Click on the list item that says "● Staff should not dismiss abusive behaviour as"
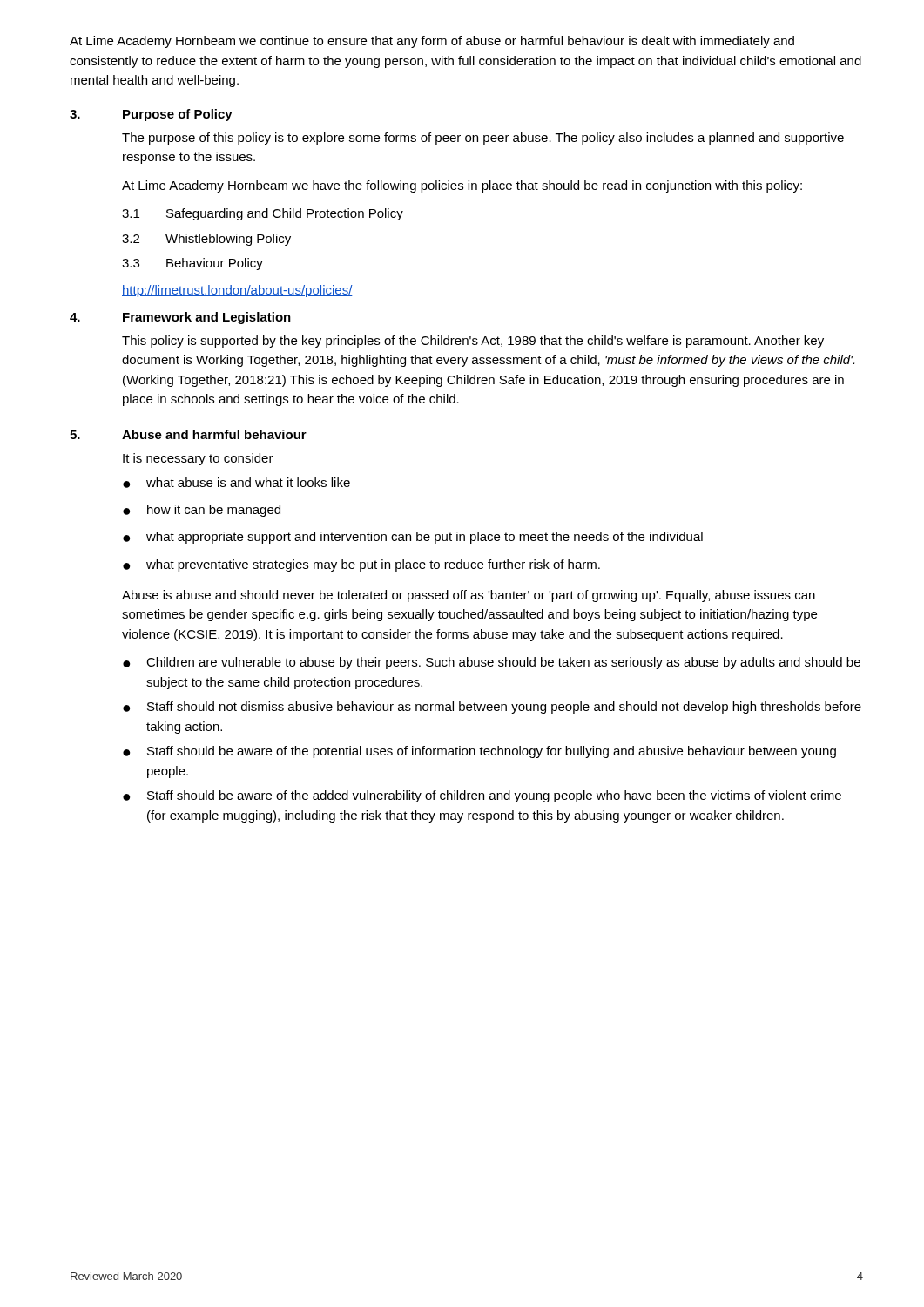This screenshot has height=1307, width=924. click(492, 717)
